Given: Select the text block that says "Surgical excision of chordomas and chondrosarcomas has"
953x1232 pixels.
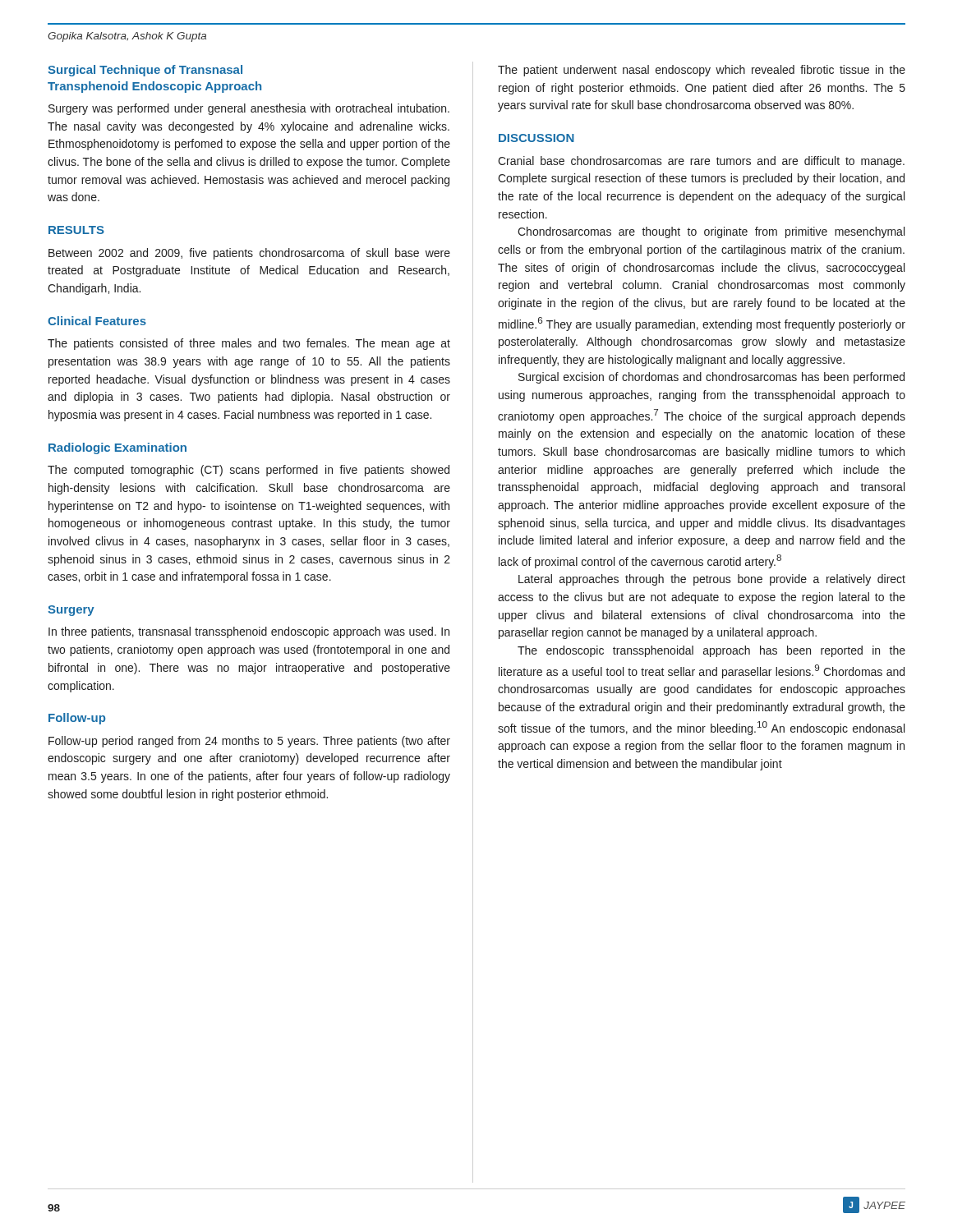Looking at the screenshot, I should click(702, 470).
